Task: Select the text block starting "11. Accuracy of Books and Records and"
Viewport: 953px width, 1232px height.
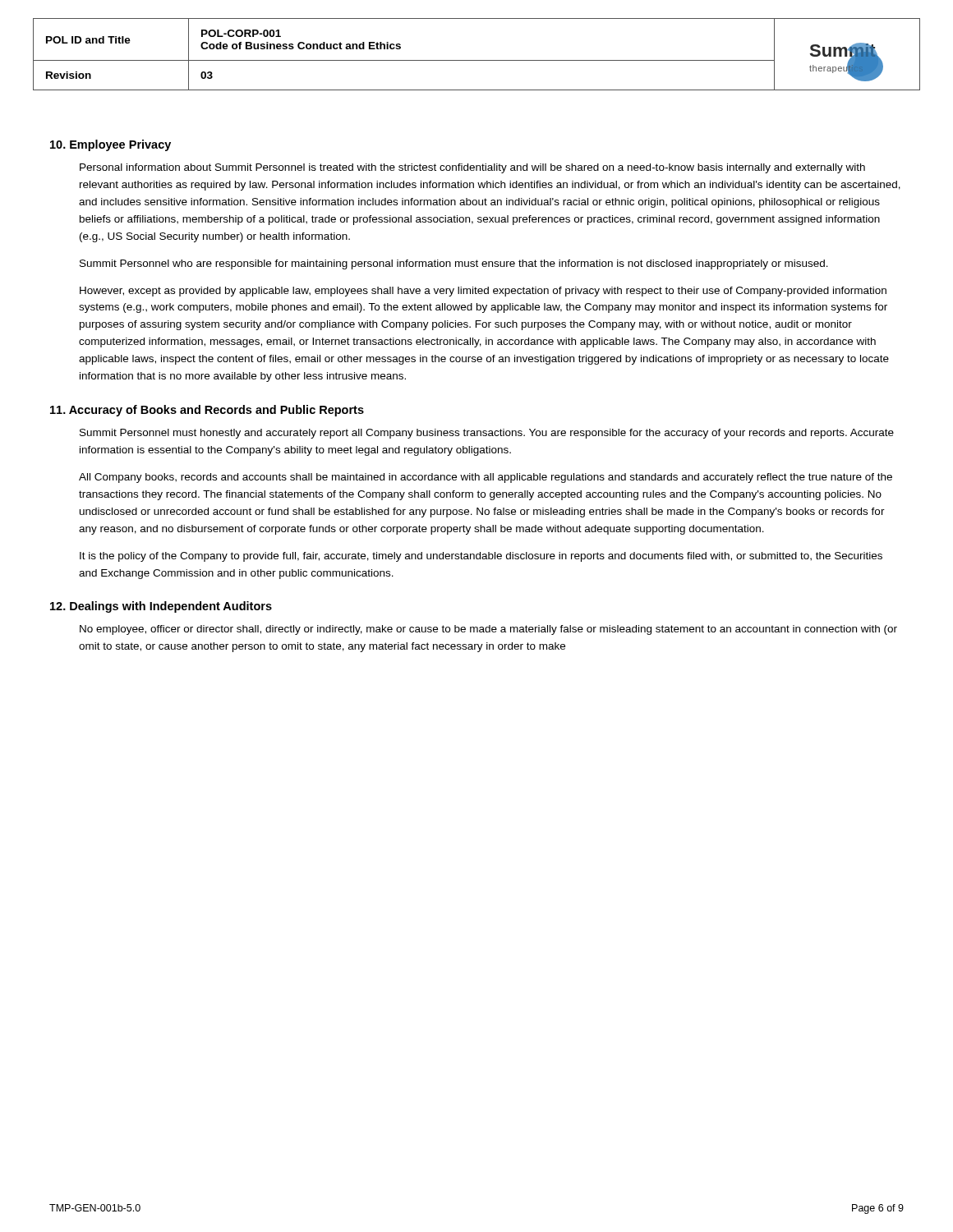Action: point(207,410)
